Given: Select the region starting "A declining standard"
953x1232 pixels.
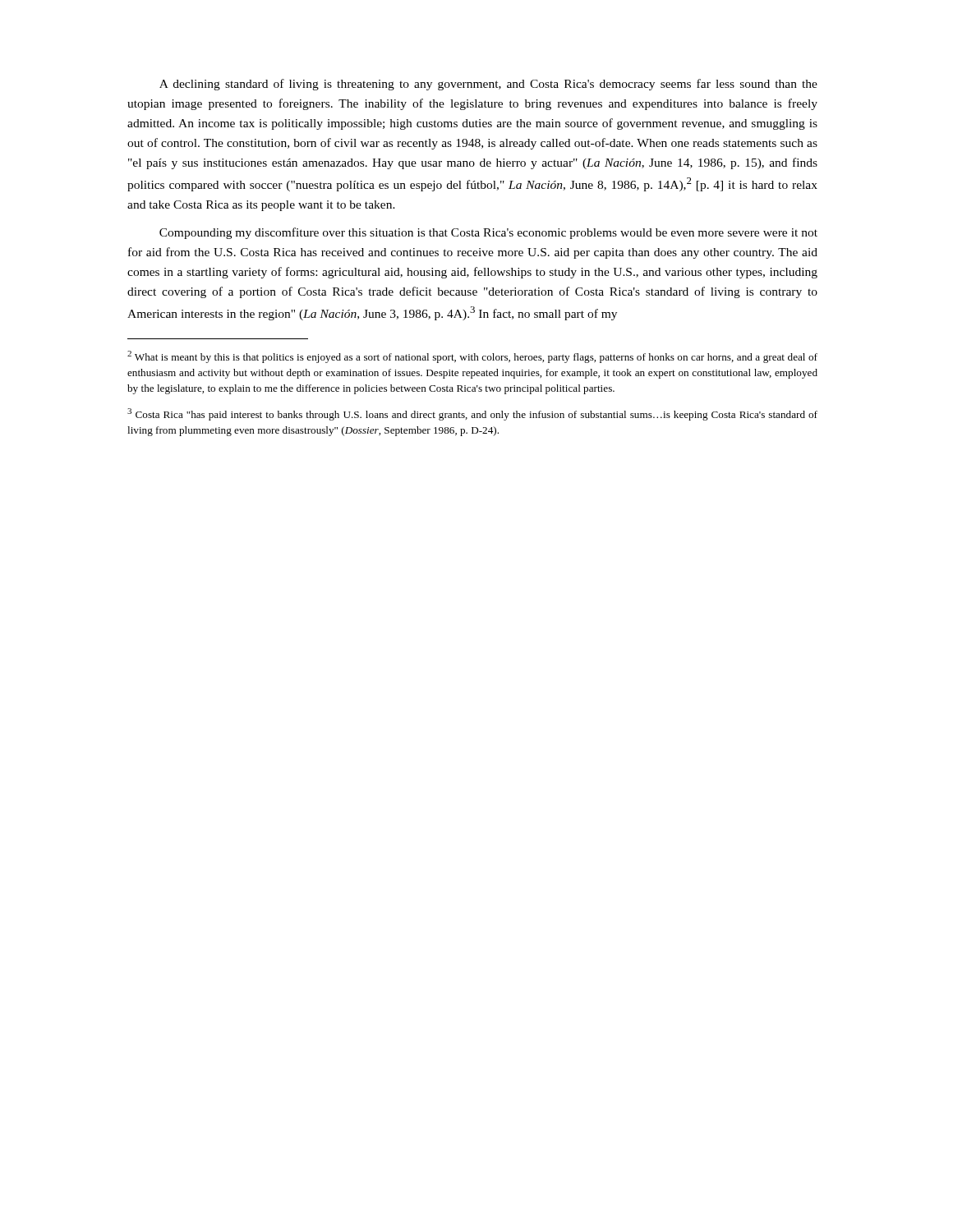Looking at the screenshot, I should pos(472,199).
